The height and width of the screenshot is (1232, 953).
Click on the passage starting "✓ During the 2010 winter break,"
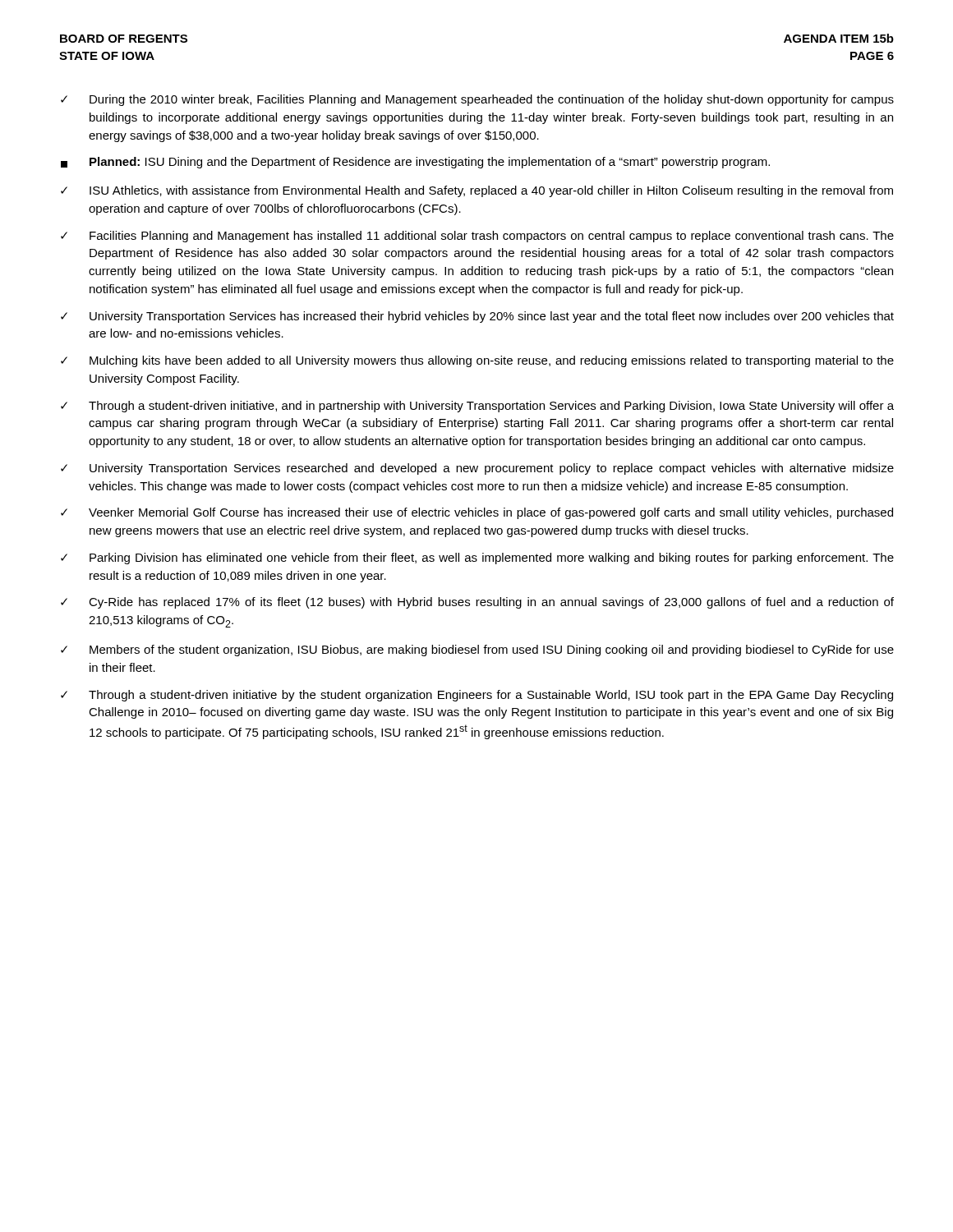(476, 117)
